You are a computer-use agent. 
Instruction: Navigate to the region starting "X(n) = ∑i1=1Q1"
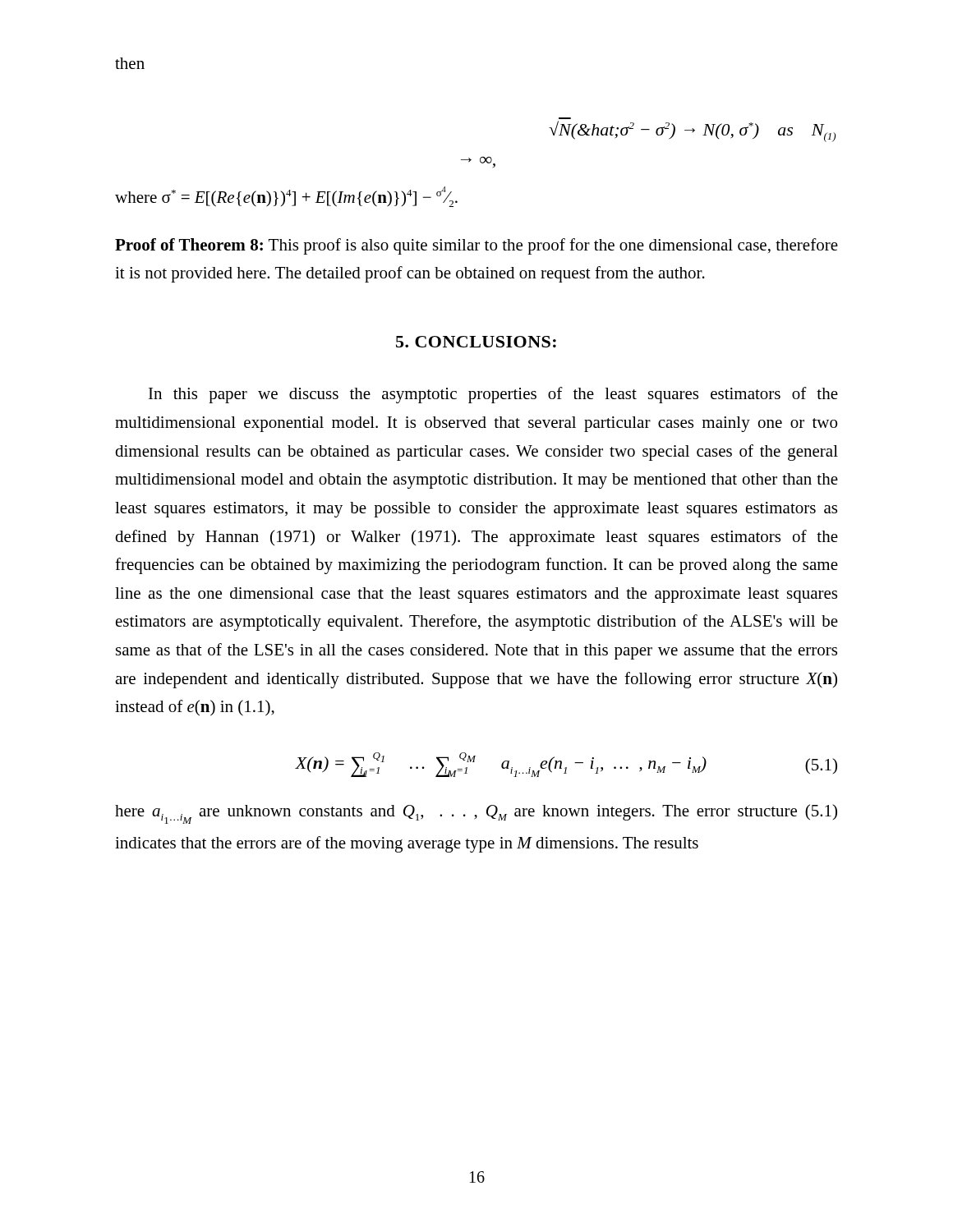(x=567, y=765)
